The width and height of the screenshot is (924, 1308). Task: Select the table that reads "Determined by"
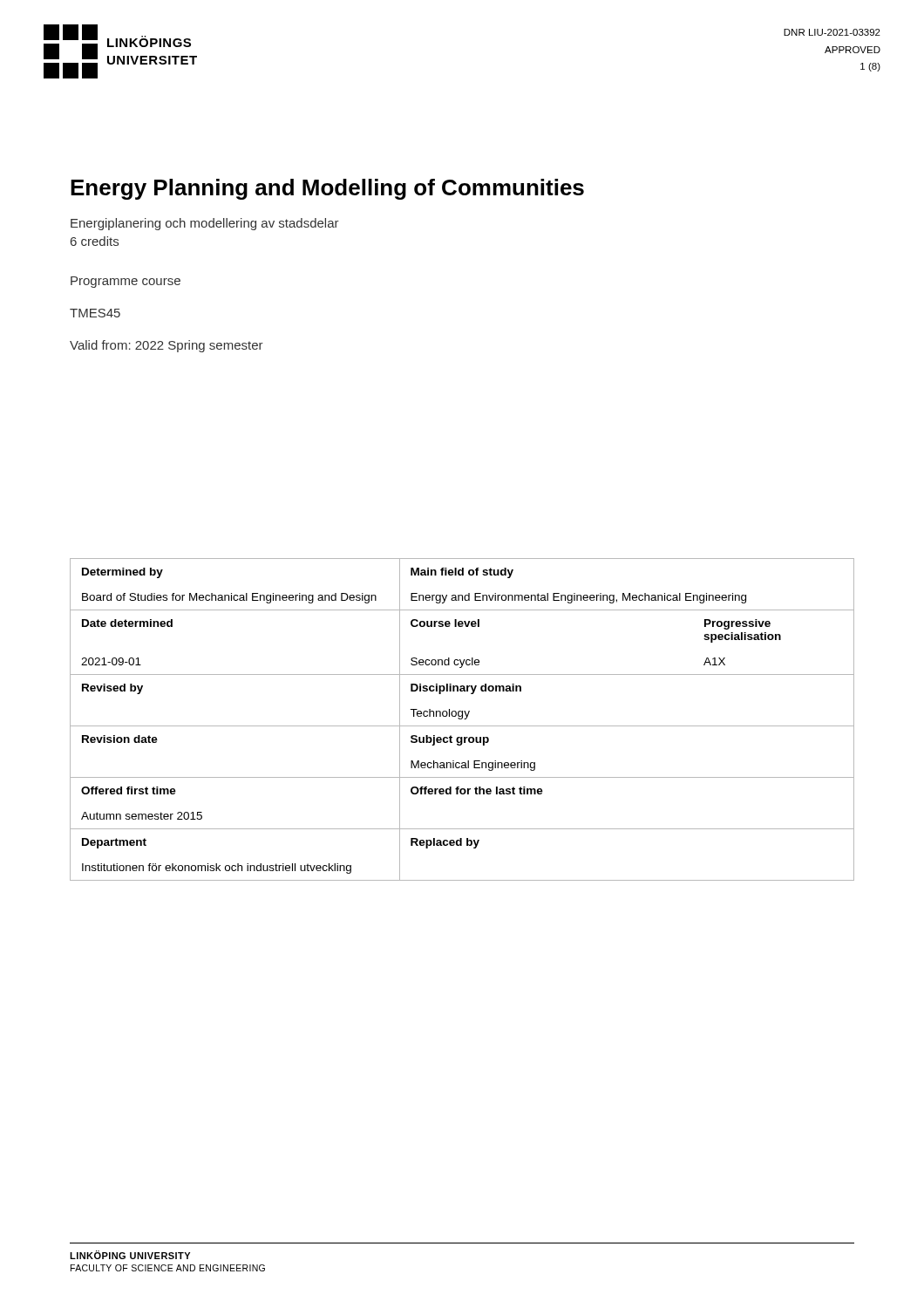462,719
